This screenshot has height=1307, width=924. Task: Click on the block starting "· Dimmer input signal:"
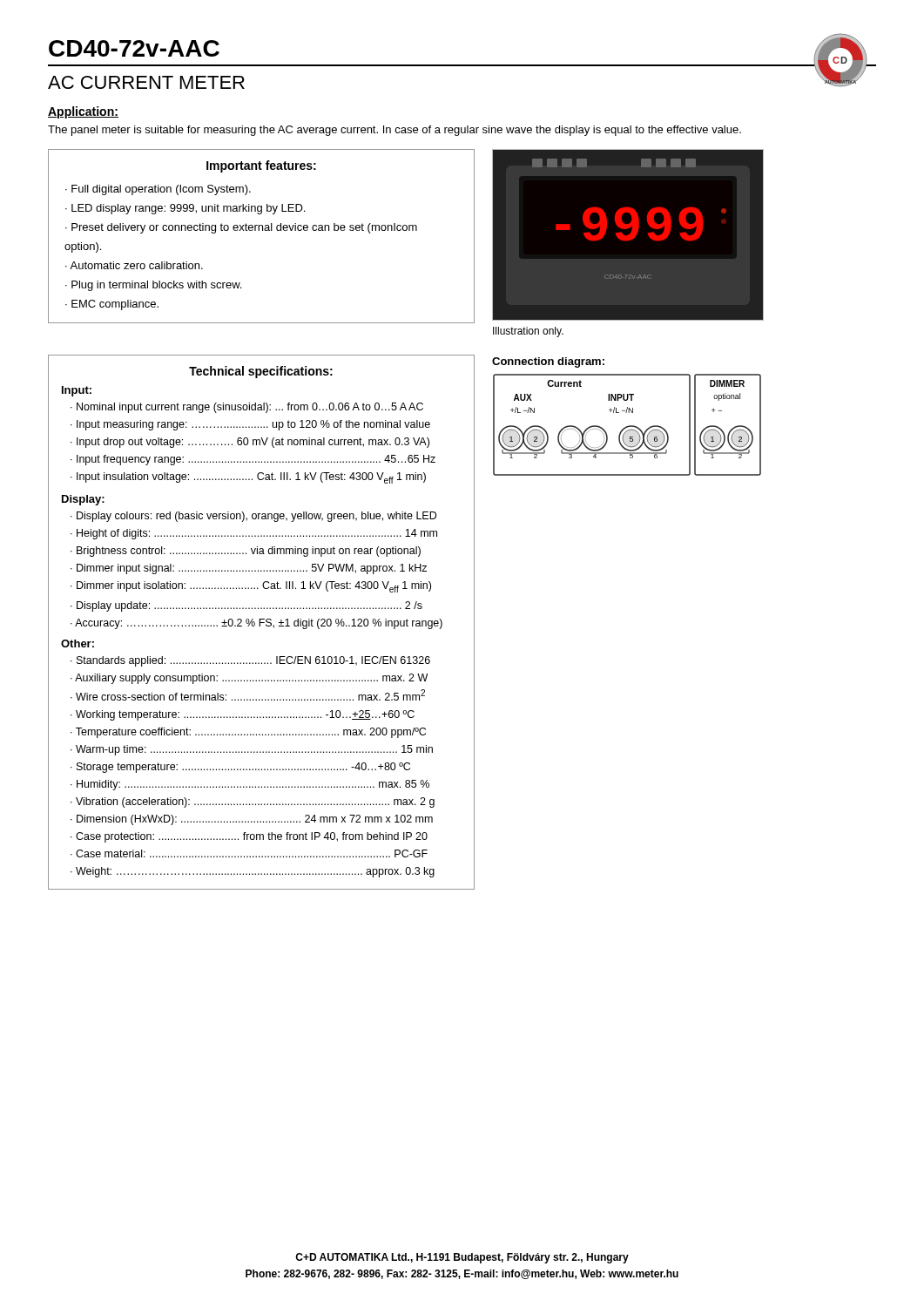click(248, 568)
